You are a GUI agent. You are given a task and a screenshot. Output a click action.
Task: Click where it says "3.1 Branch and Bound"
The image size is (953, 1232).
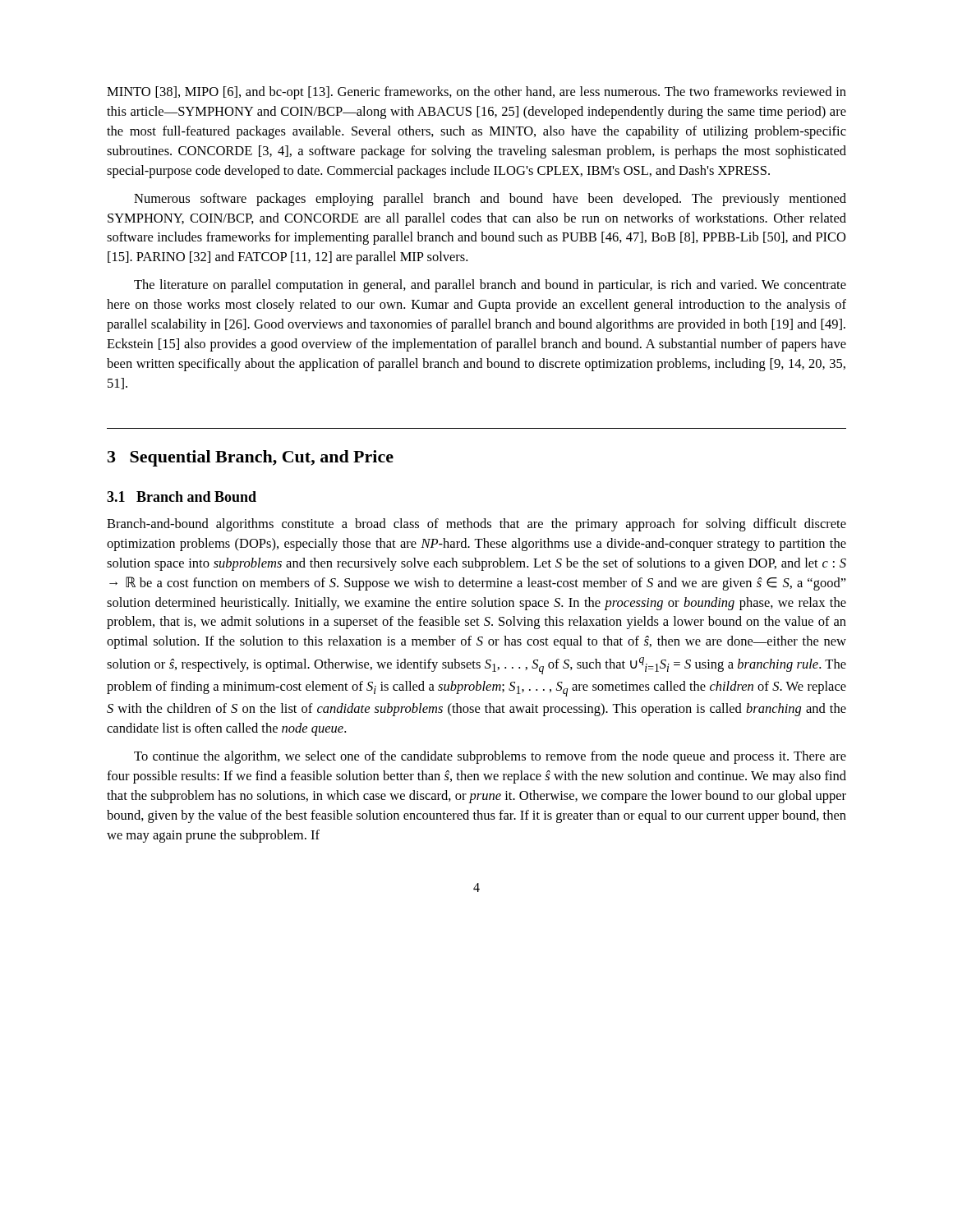182,496
